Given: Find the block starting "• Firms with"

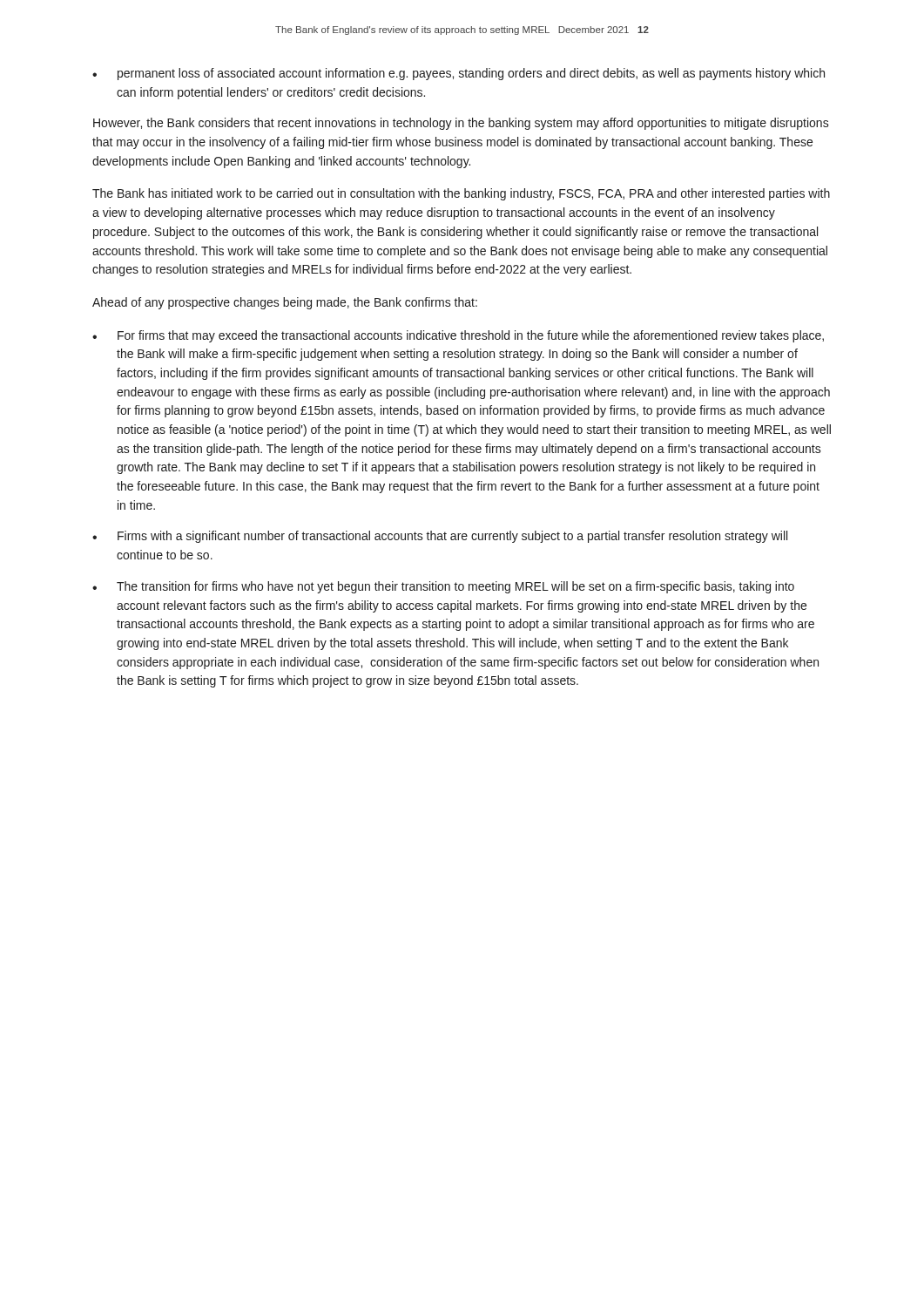Looking at the screenshot, I should point(462,546).
